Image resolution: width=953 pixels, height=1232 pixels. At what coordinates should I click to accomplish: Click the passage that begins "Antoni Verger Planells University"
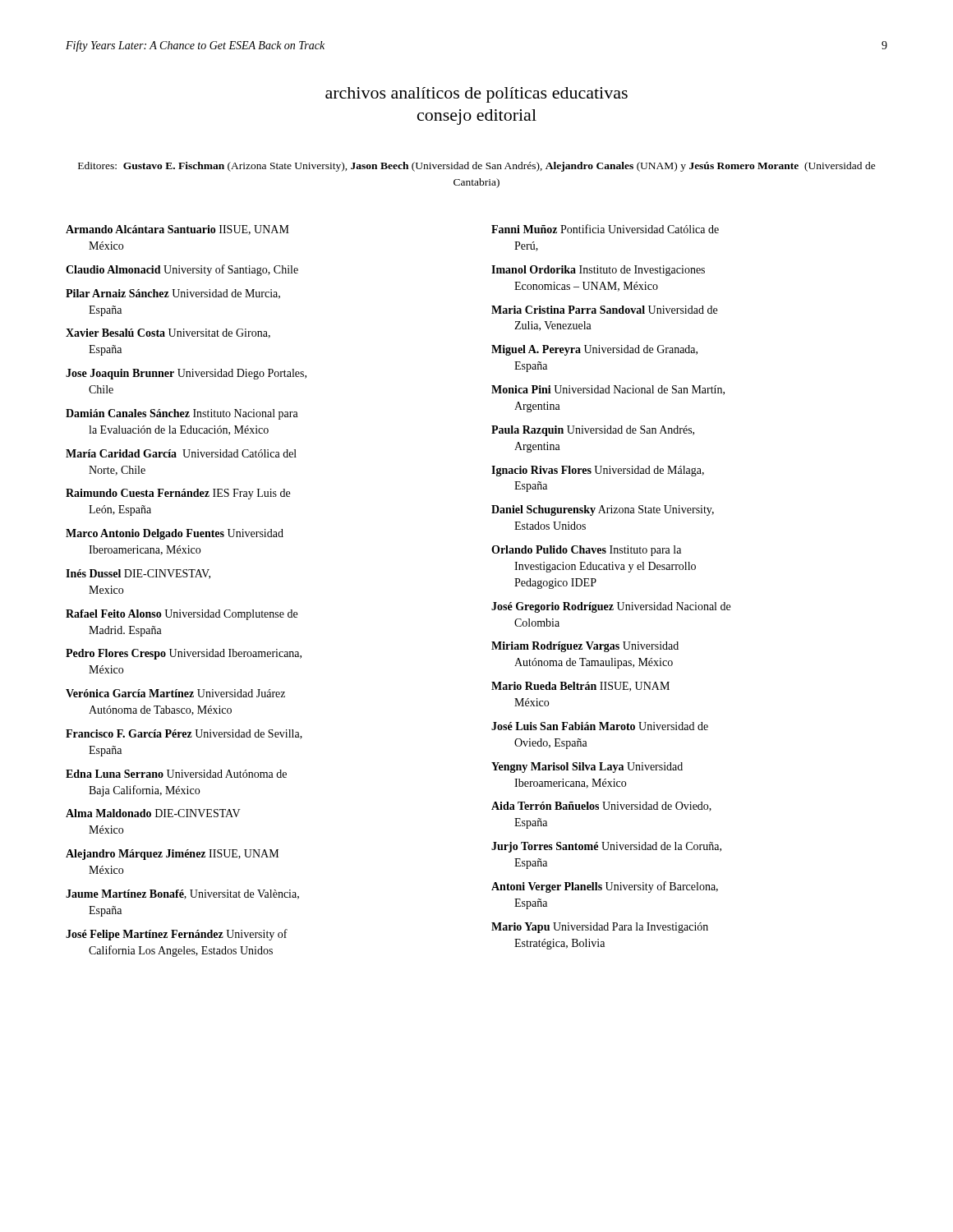(x=605, y=896)
